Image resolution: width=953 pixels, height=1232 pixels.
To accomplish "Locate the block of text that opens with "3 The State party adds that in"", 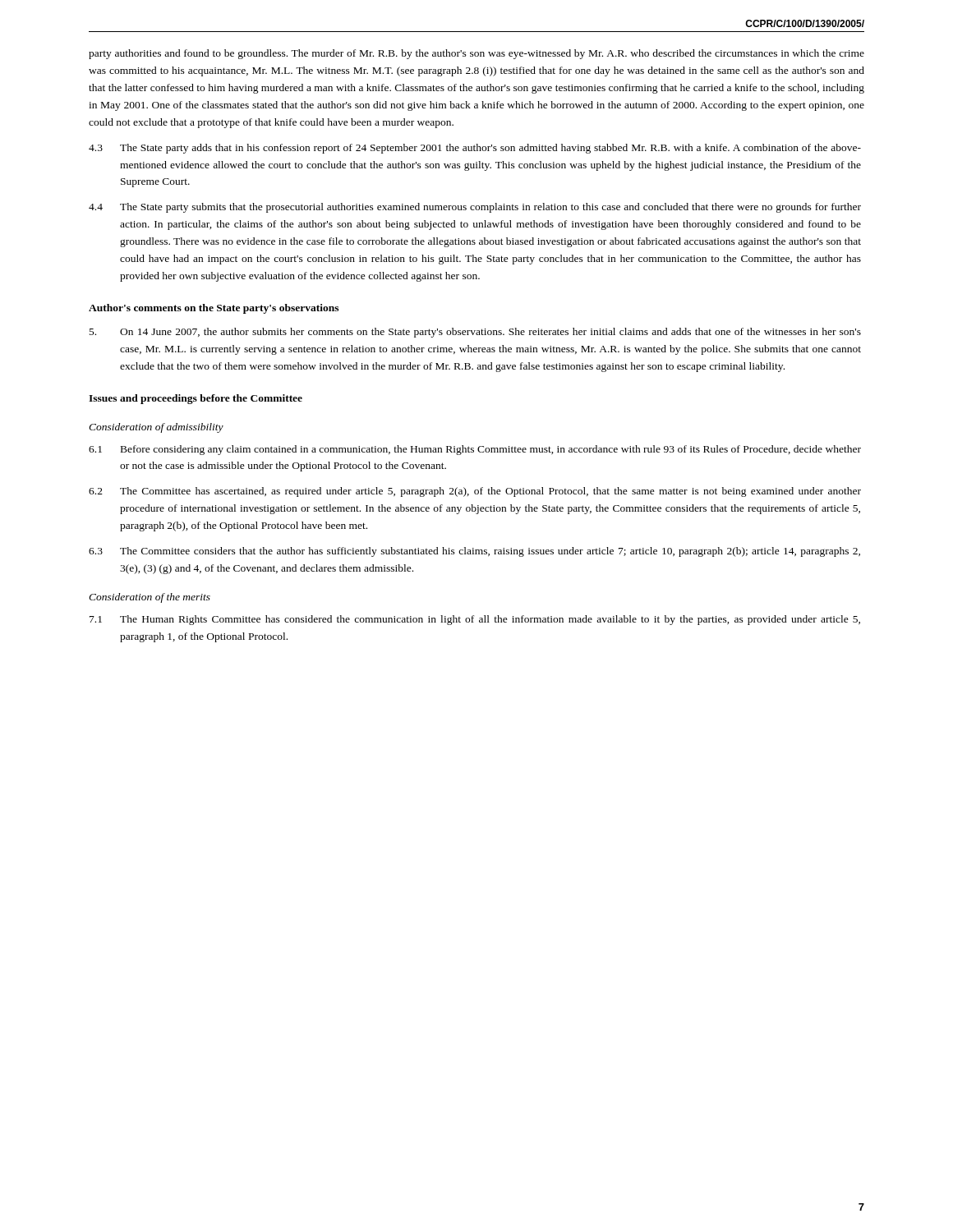I will pos(475,165).
